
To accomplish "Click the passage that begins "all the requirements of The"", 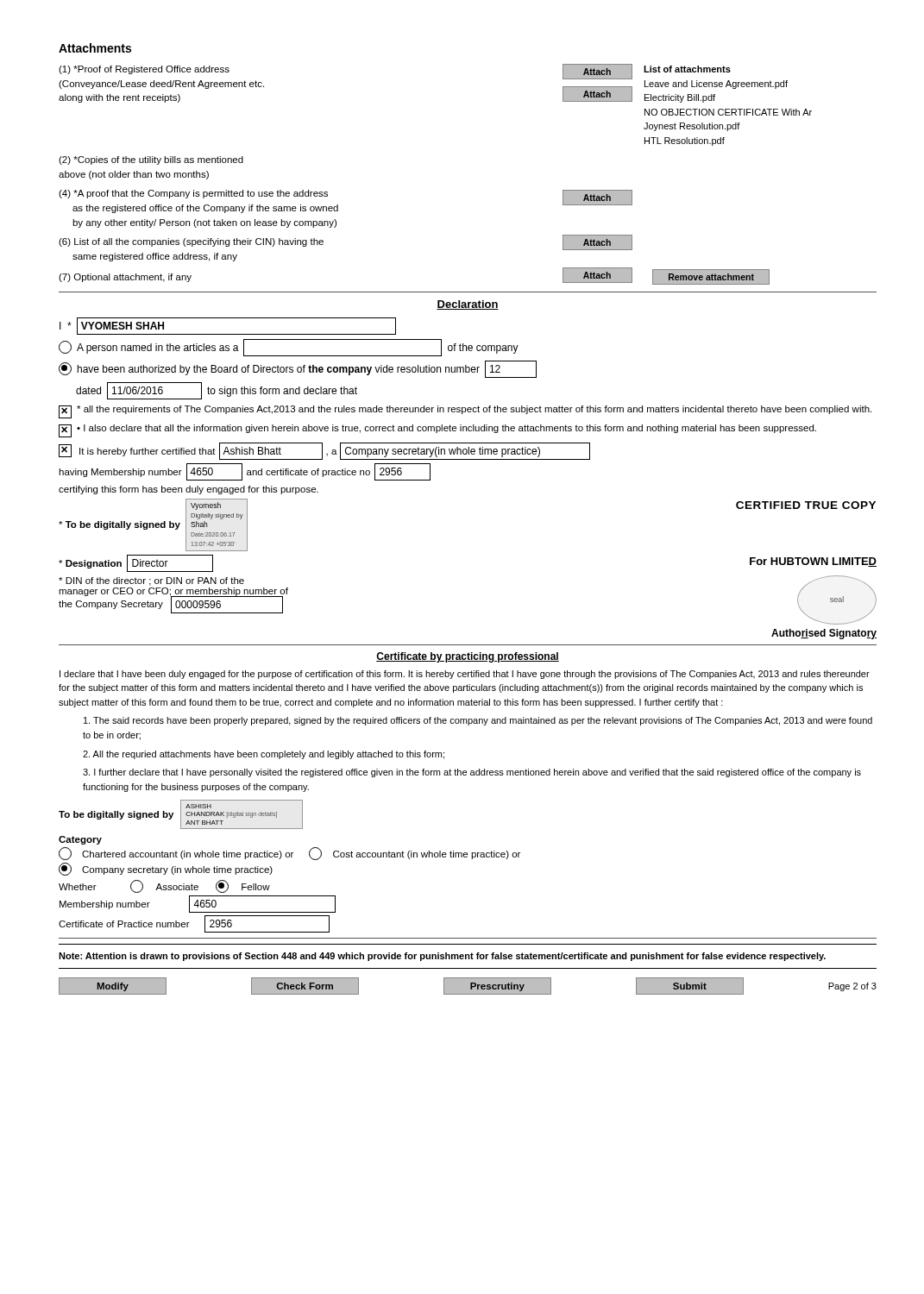I will [x=466, y=411].
